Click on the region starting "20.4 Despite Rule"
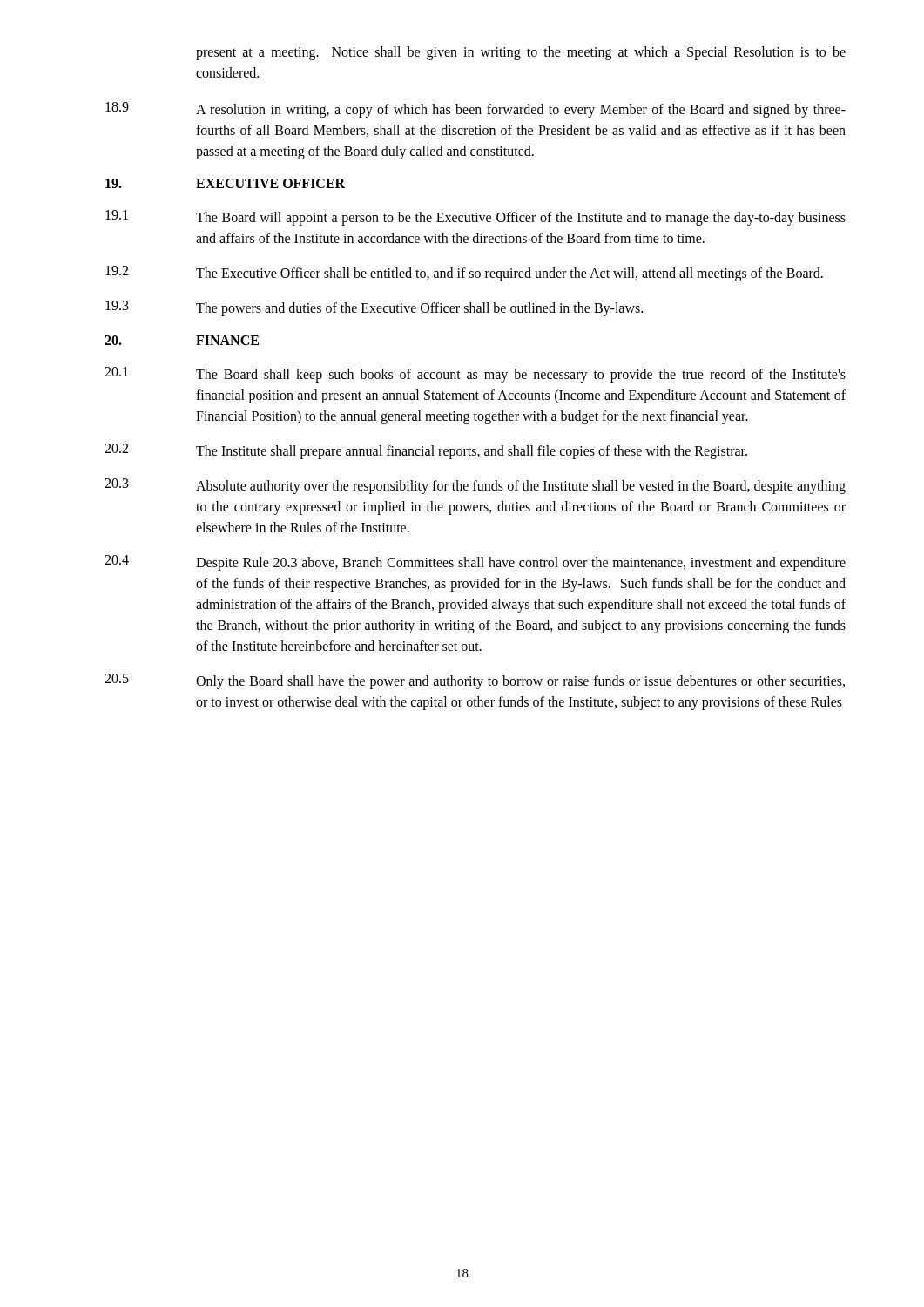Screen dimensions: 1307x924 (475, 605)
